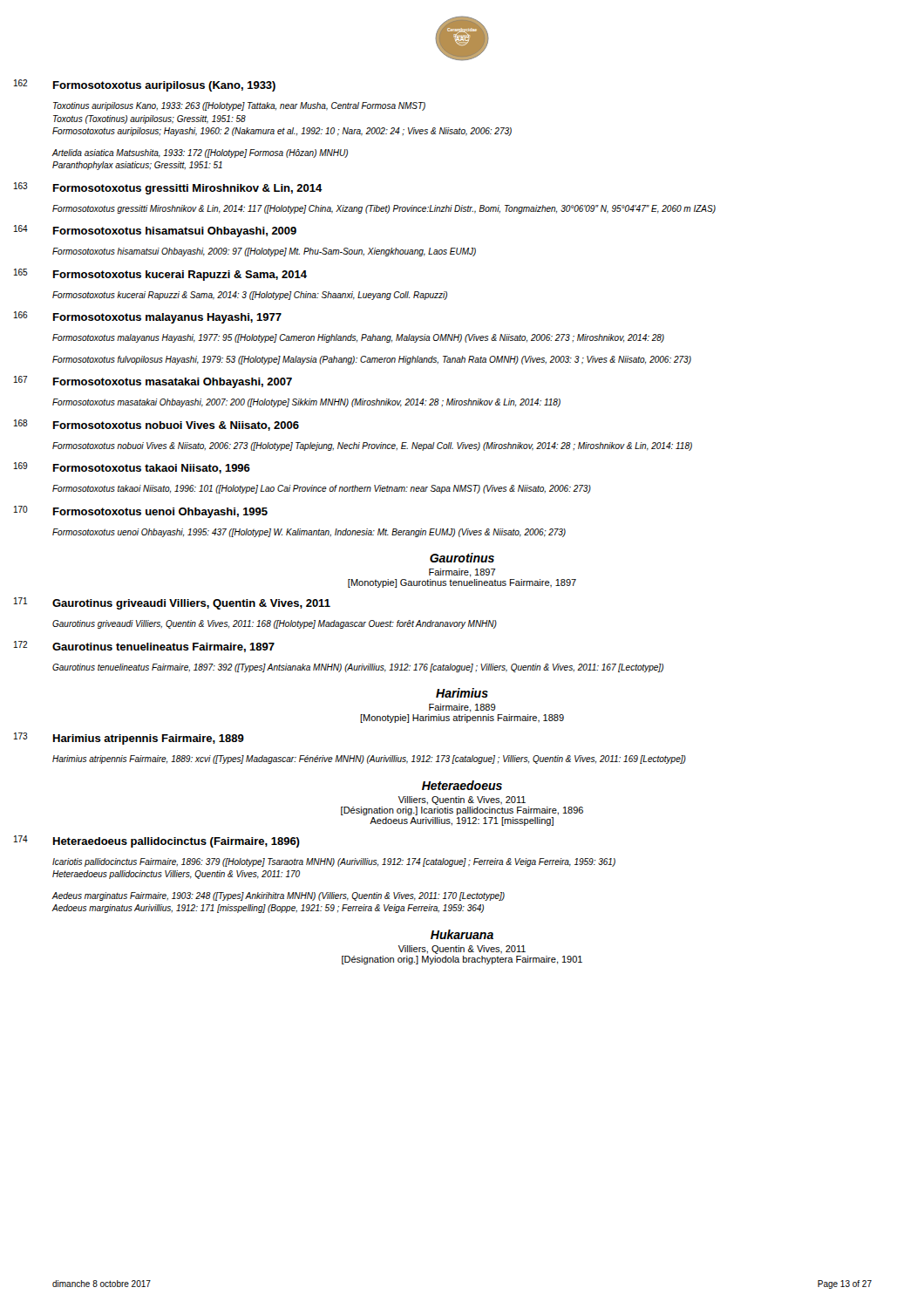
Task: Find the text block that reads "Formosotoxotus gressitti Miroshnikov & Lin, 2014:"
Action: tap(384, 208)
